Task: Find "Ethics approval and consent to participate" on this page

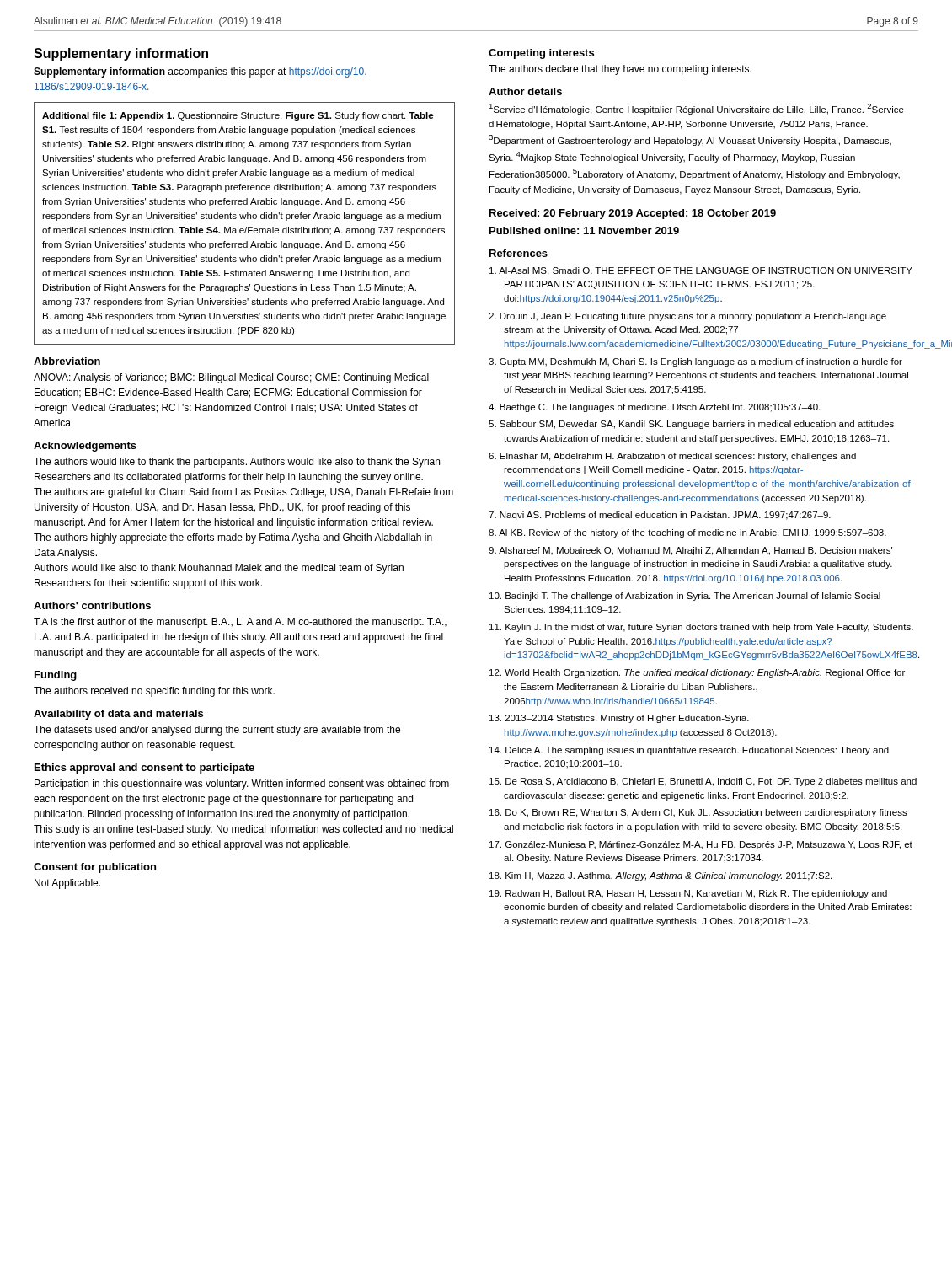Action: click(x=144, y=768)
